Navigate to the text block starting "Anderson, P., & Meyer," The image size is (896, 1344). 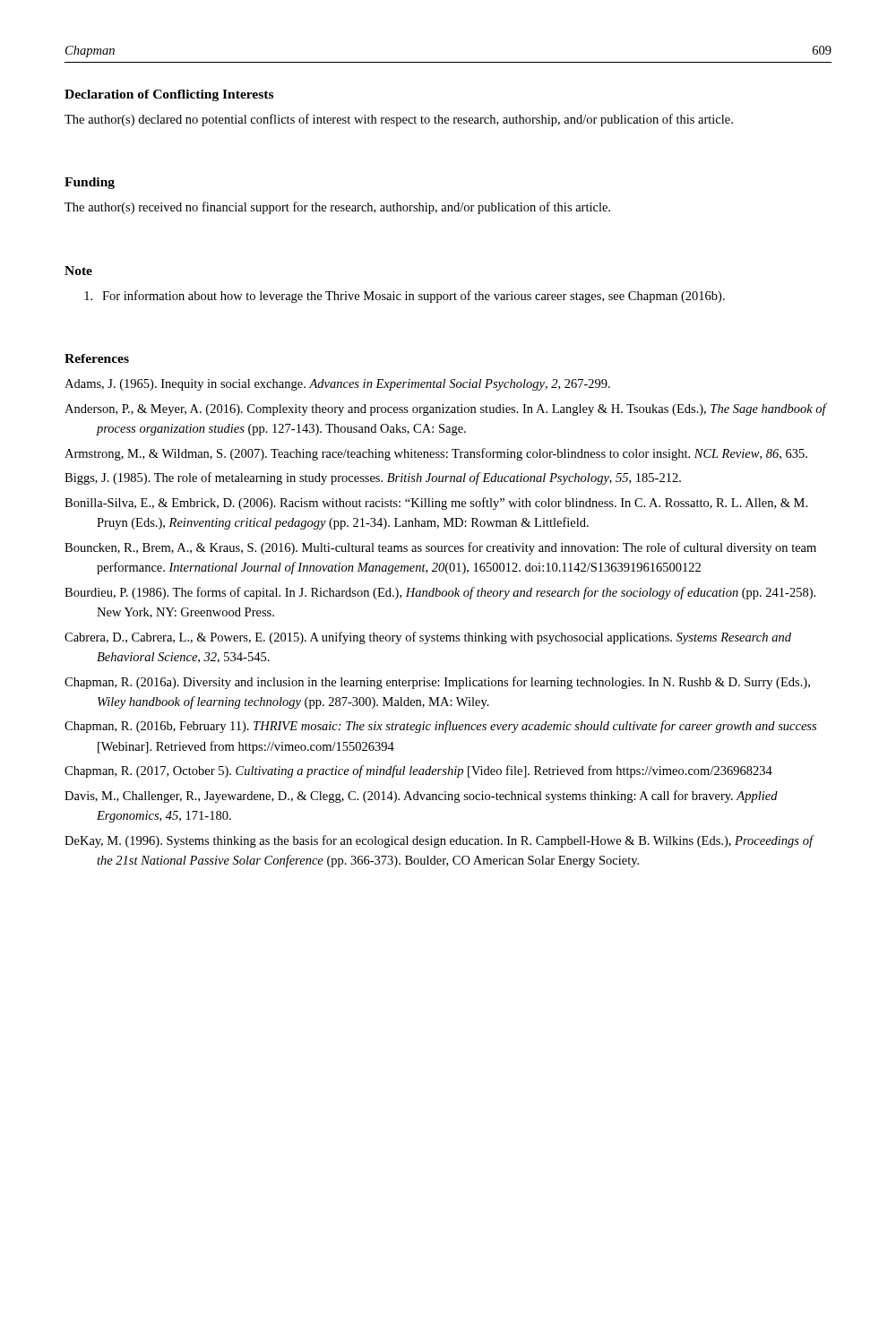click(x=445, y=419)
